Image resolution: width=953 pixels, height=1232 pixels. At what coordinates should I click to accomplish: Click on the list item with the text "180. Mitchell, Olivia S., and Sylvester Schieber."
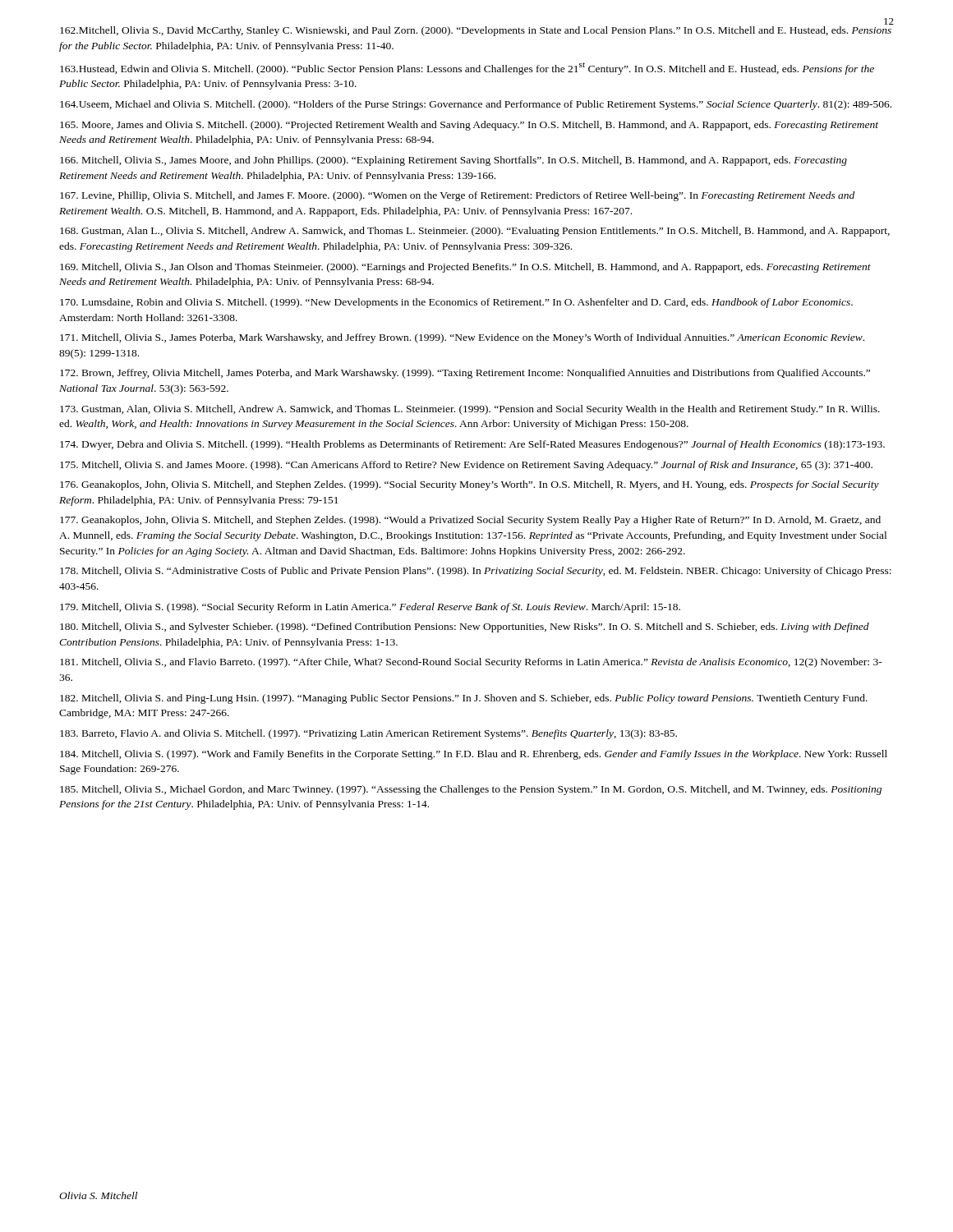pyautogui.click(x=464, y=634)
